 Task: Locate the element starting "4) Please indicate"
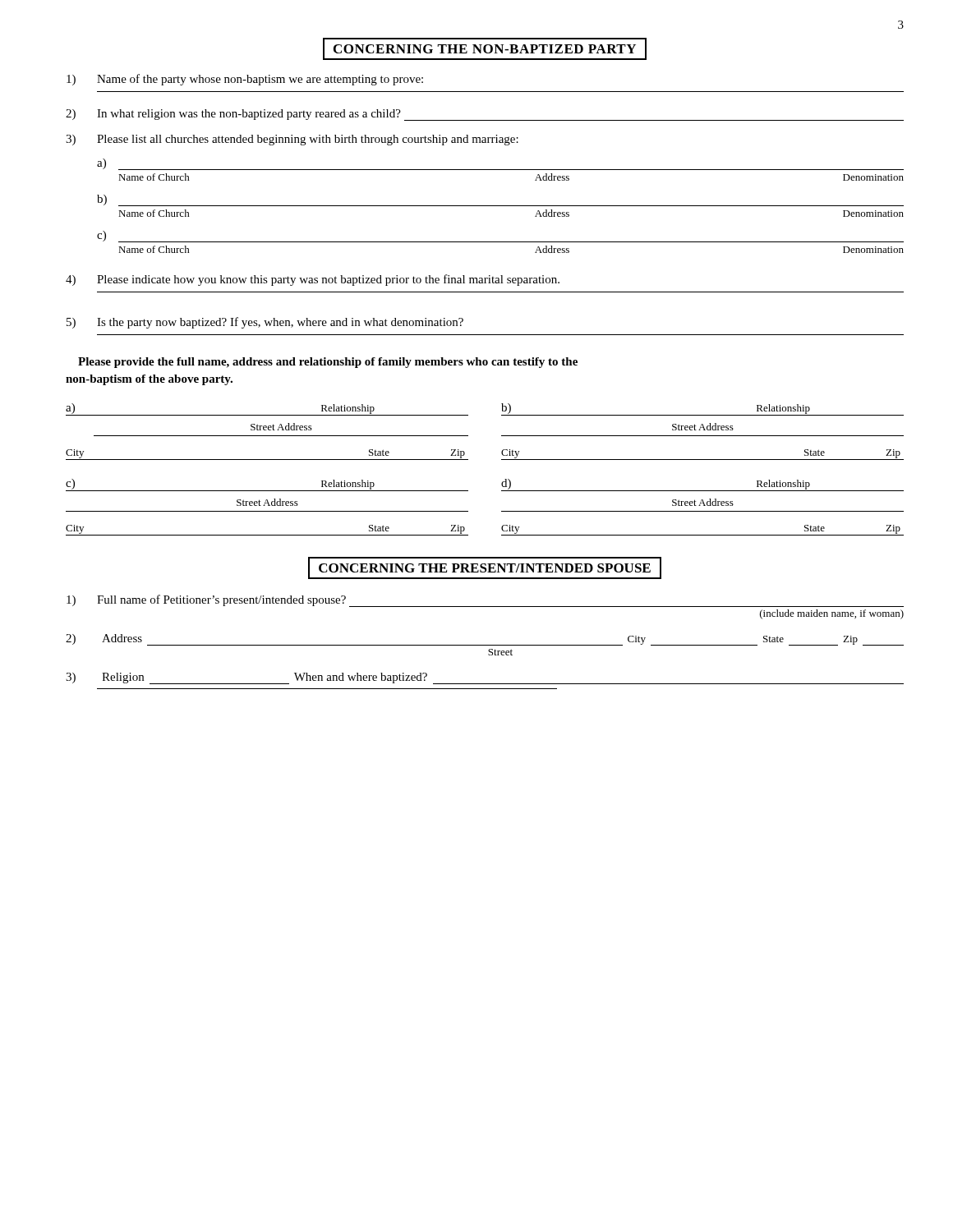(485, 288)
